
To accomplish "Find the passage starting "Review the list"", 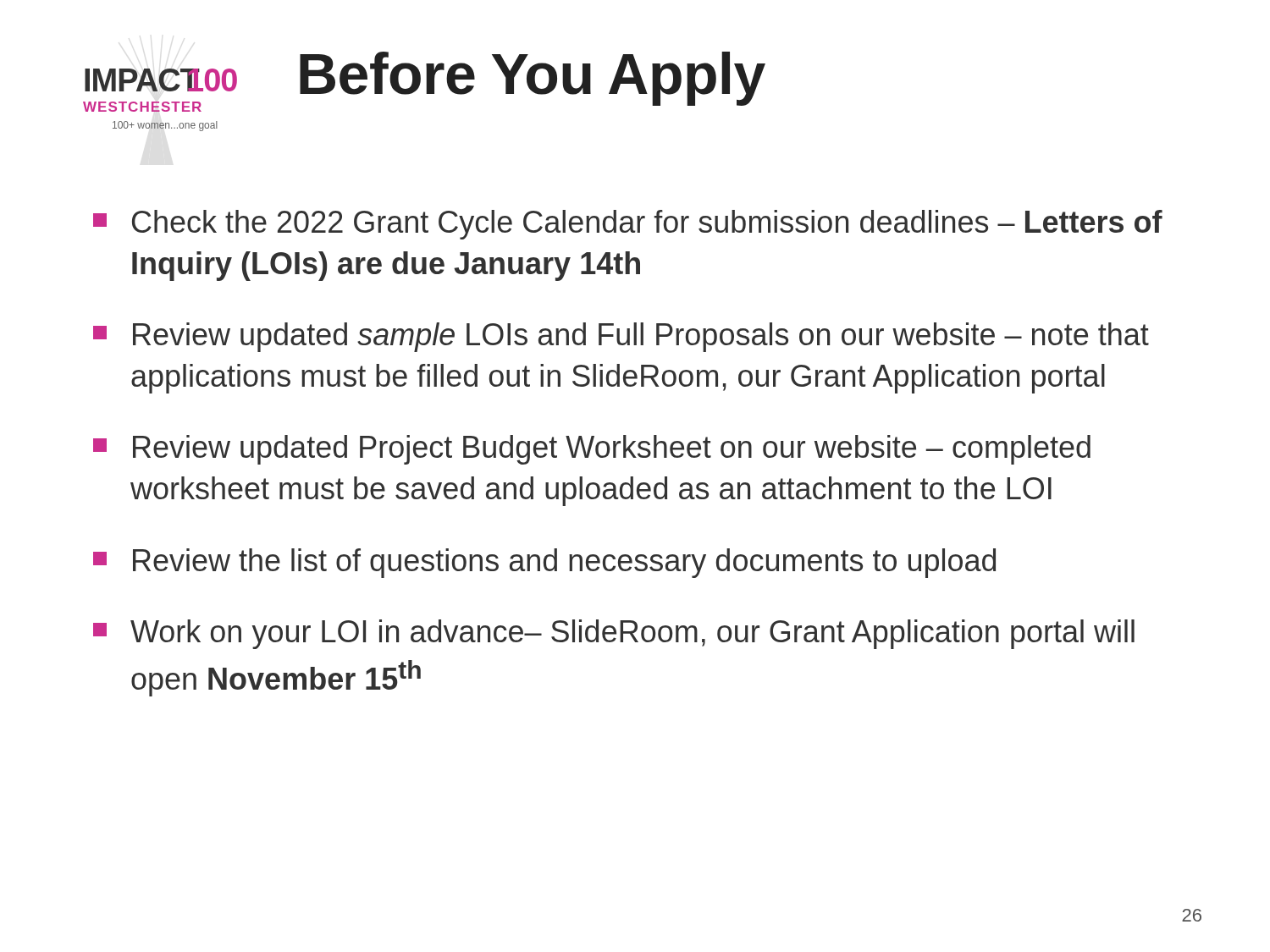I will [648, 561].
